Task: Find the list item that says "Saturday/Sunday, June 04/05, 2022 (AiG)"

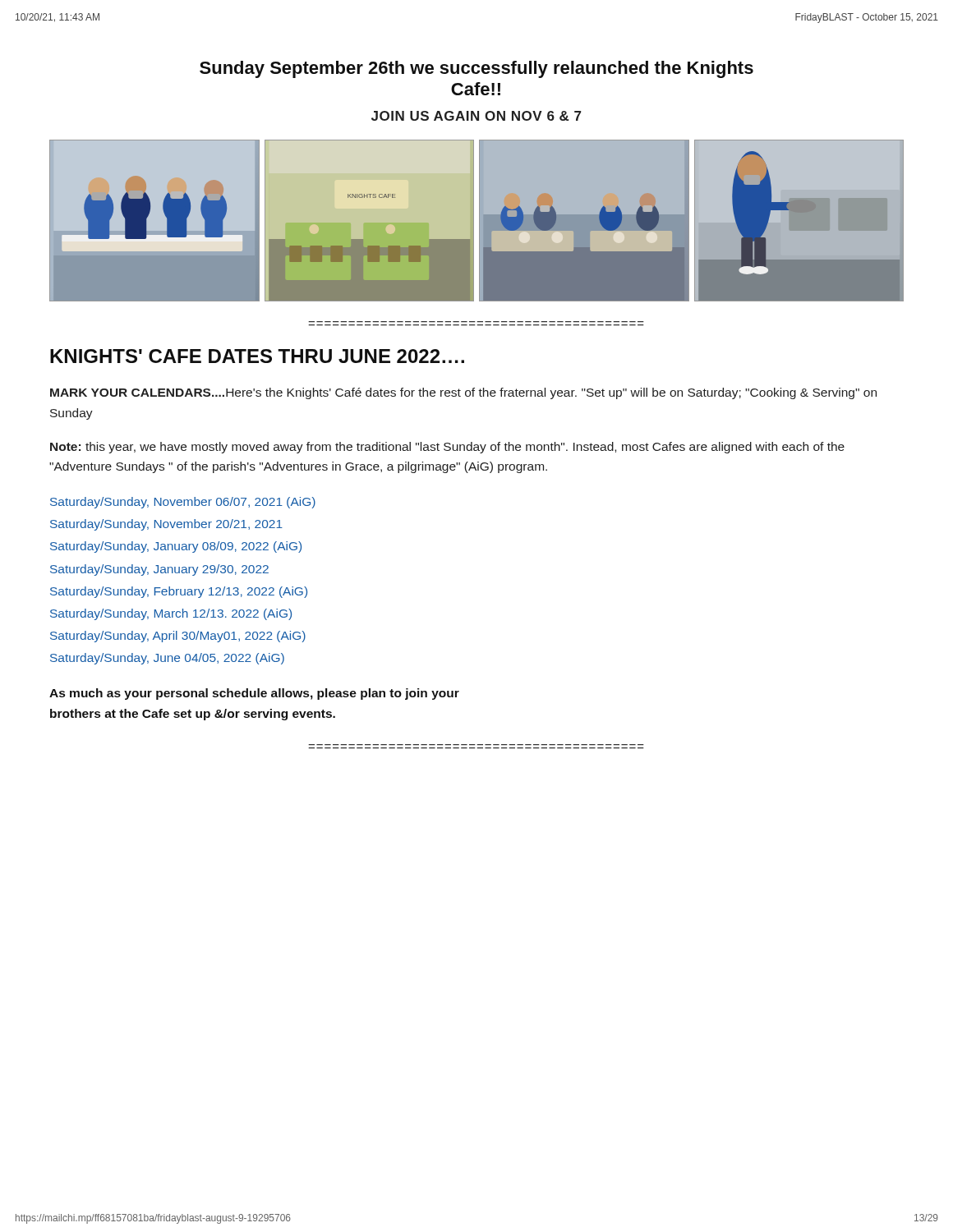Action: pos(167,658)
